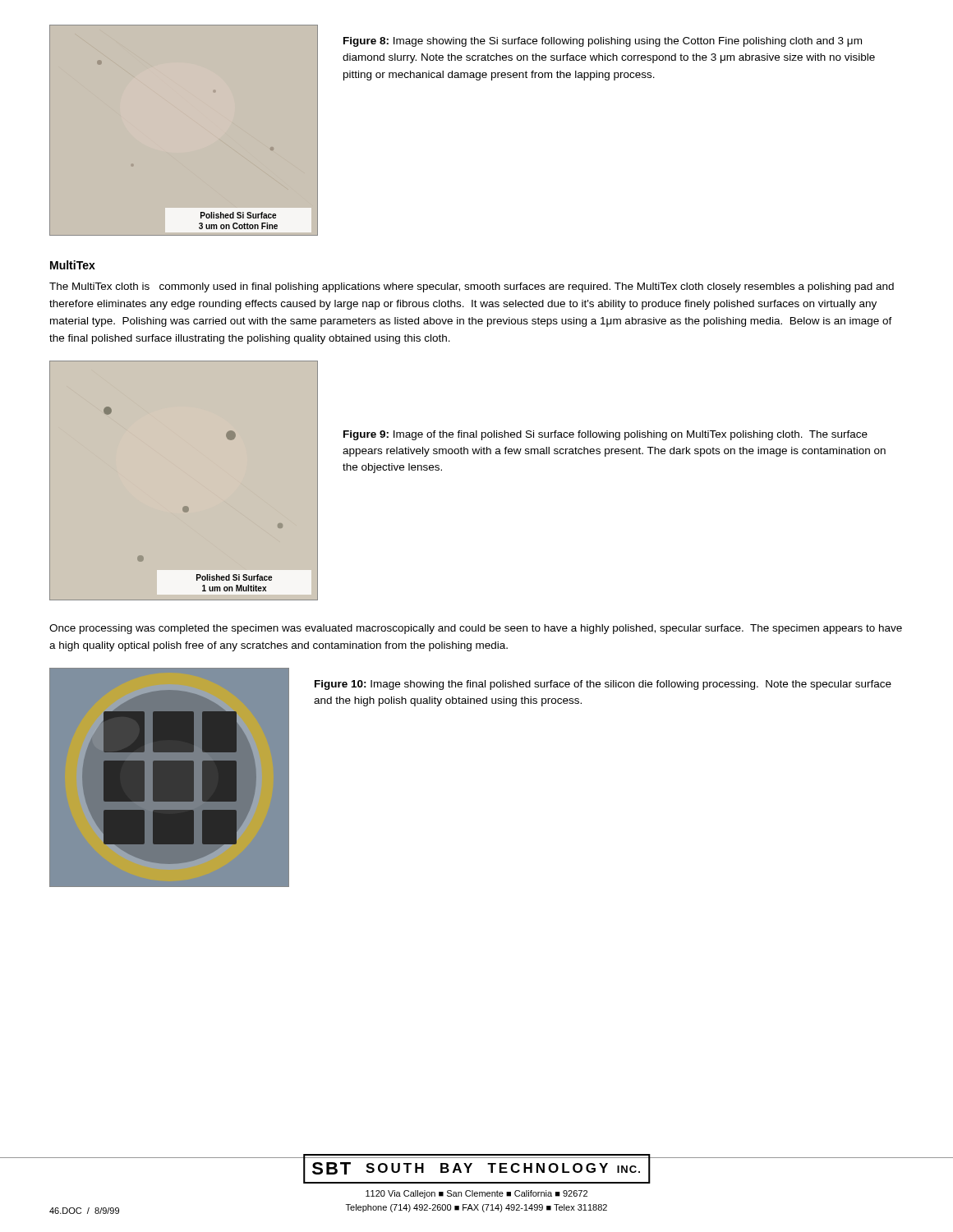The width and height of the screenshot is (953, 1232).
Task: Click the caption that begins "Figure 8: Image showing the"
Action: point(609,57)
